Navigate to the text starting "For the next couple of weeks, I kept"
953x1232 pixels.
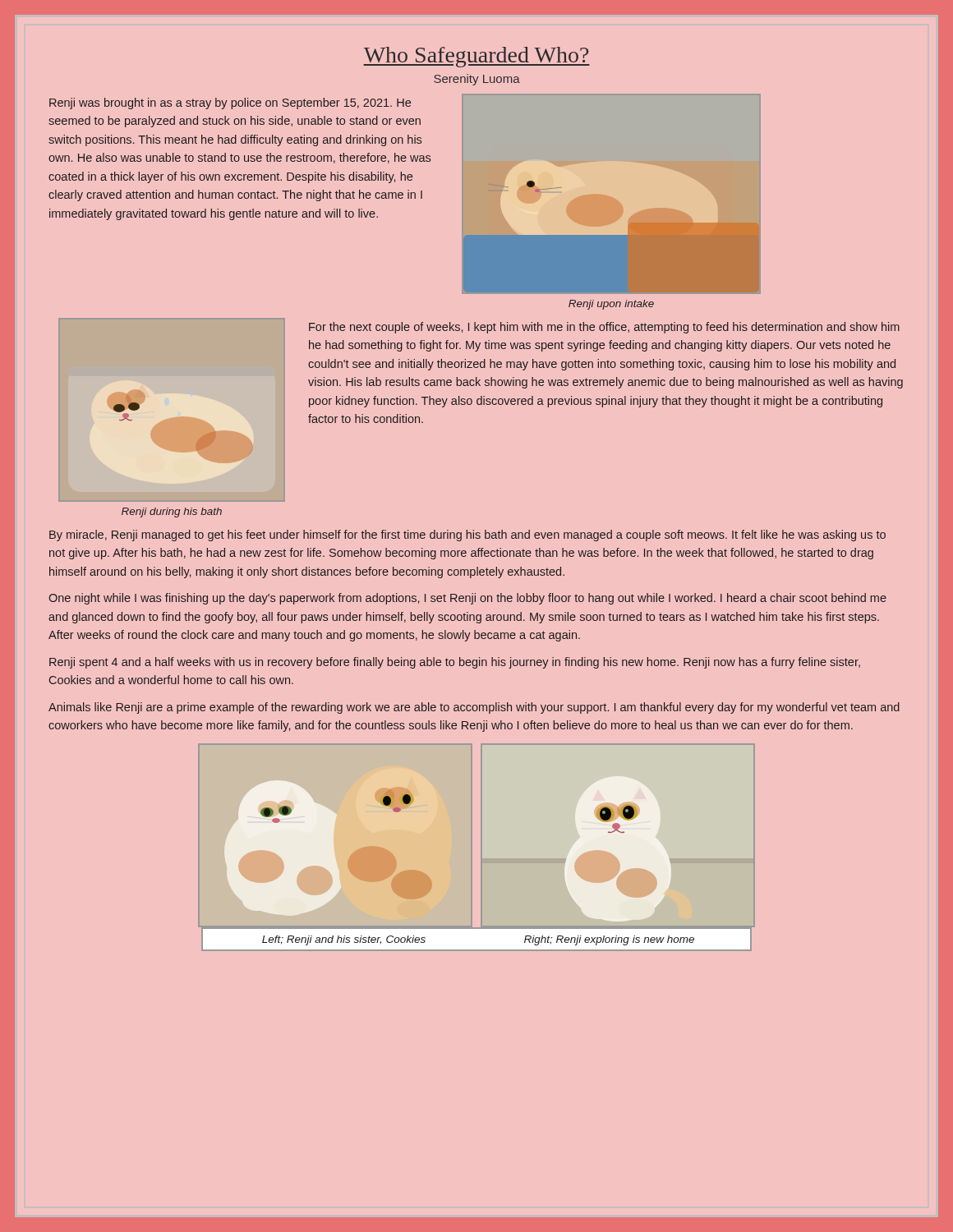pos(606,373)
